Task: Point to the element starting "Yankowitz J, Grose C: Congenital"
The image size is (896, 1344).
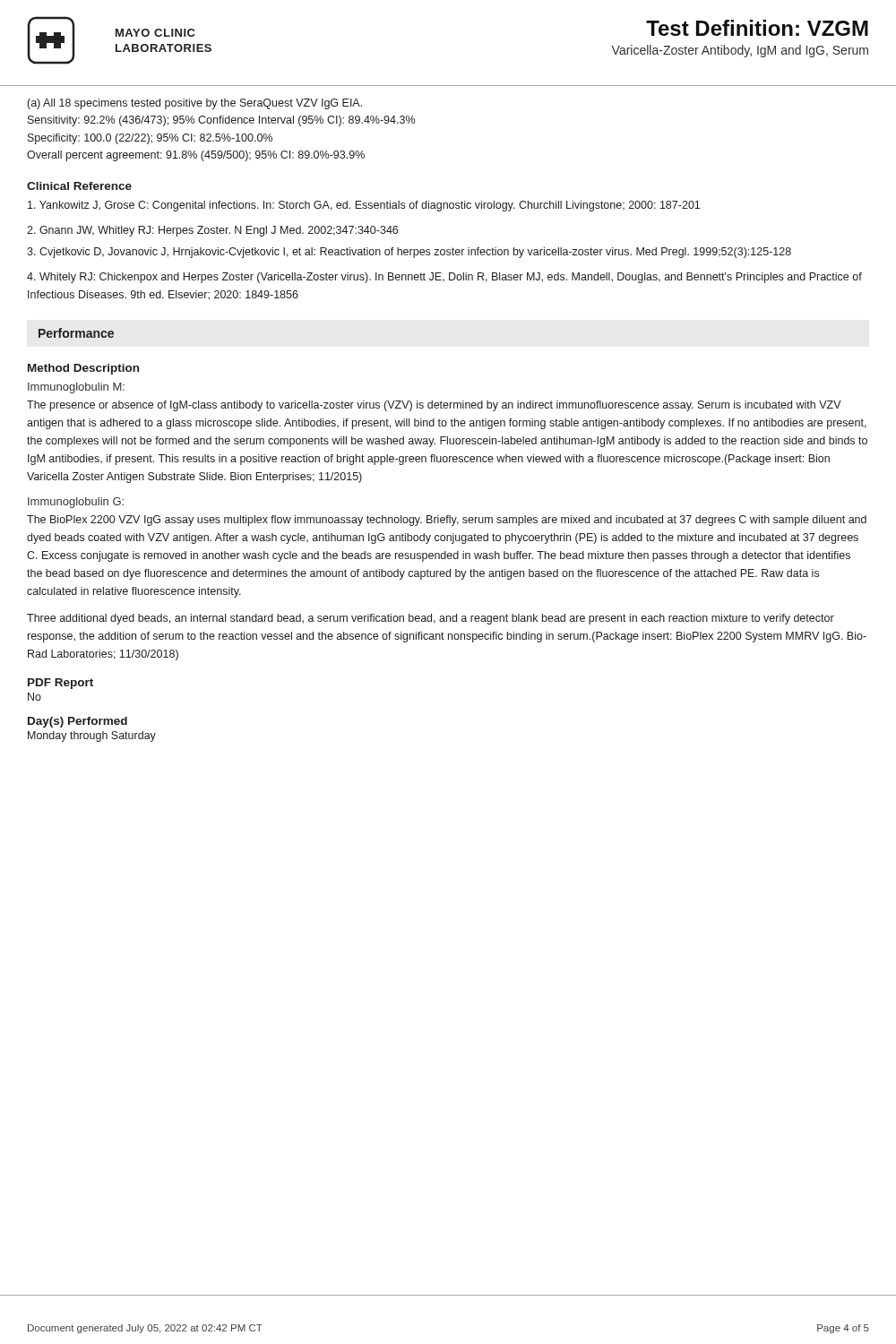Action: click(364, 205)
